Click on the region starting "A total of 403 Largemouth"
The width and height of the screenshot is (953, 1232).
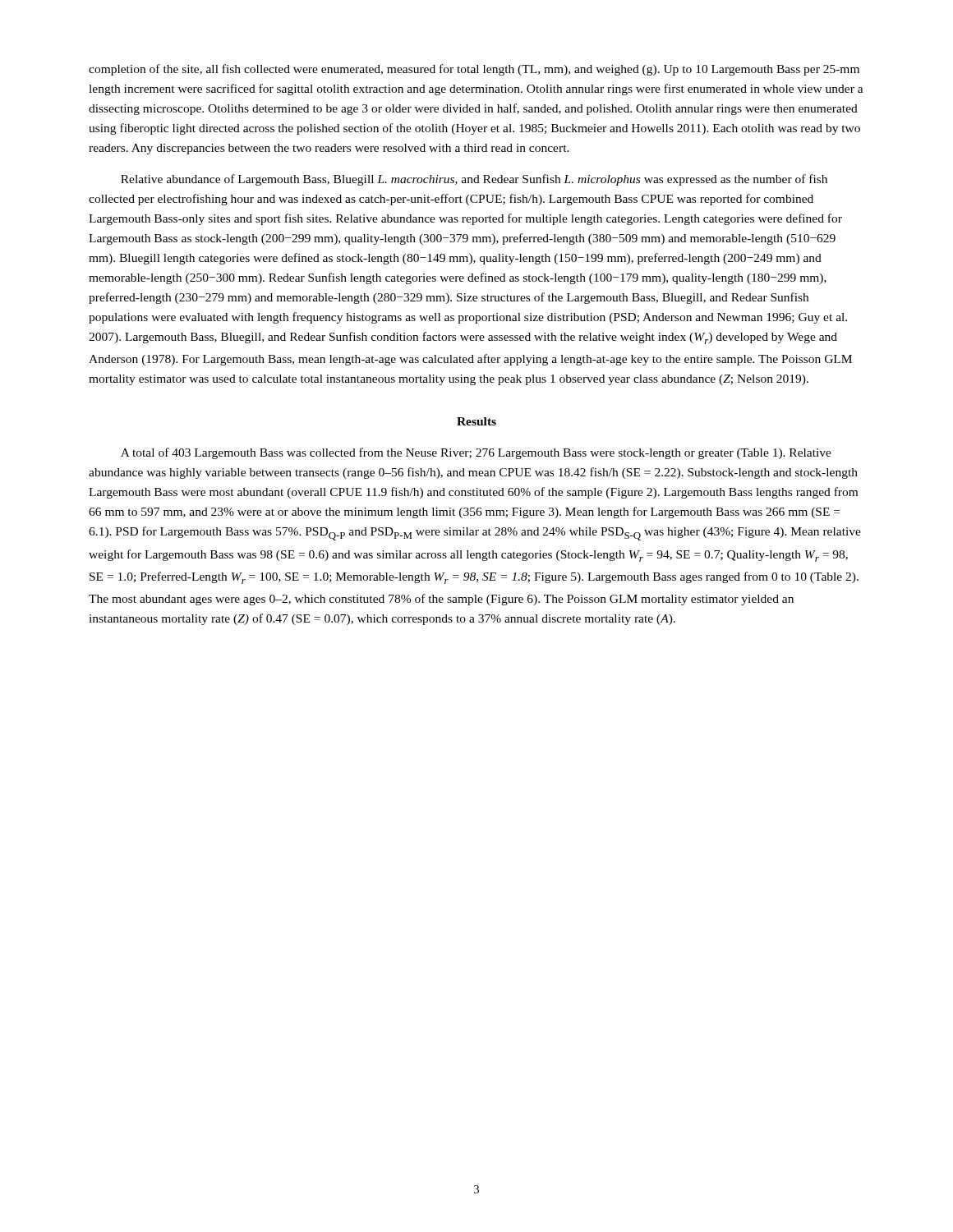pyautogui.click(x=476, y=536)
